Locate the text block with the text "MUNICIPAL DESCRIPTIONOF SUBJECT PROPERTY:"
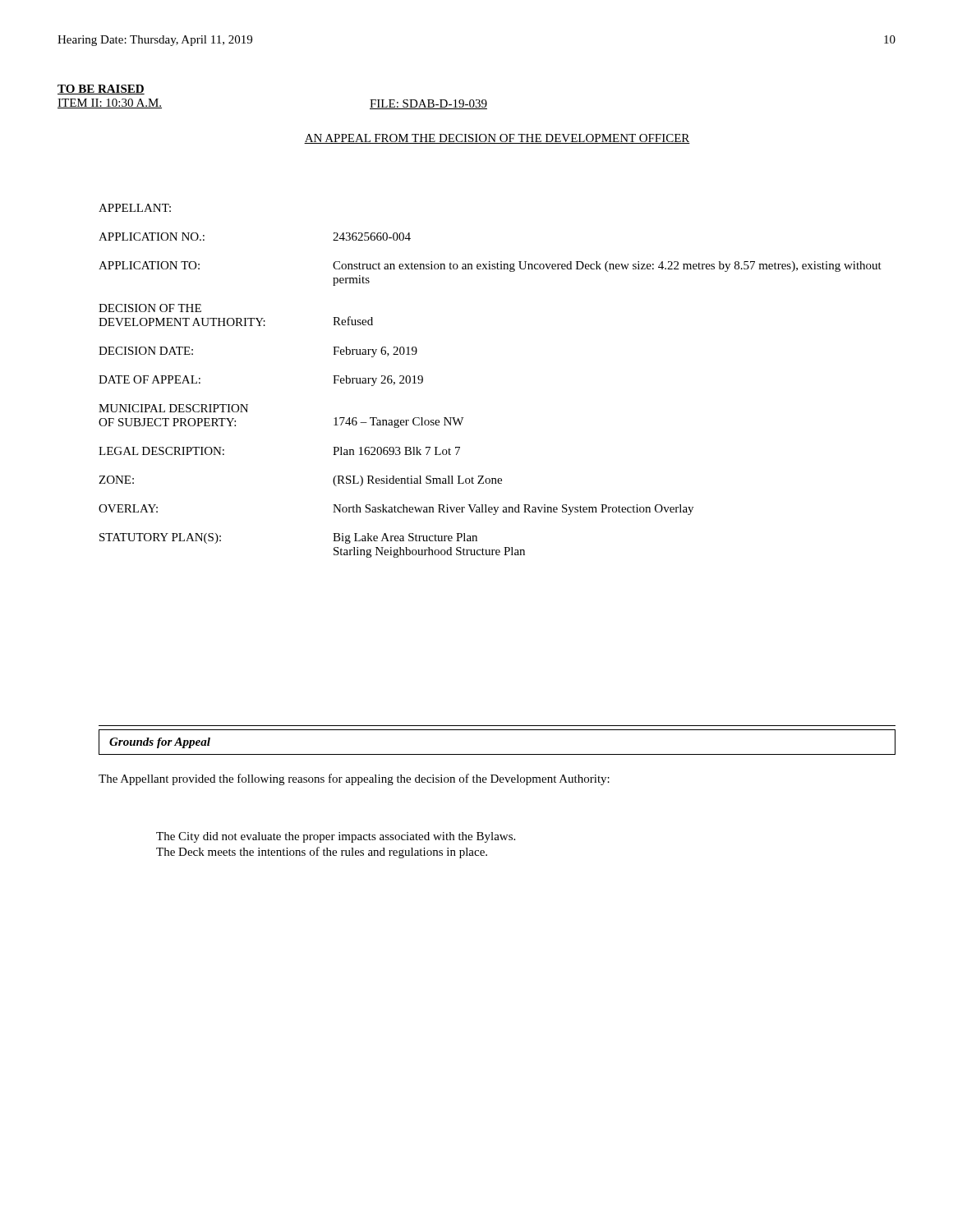Screen dimensions: 1232x953 pyautogui.click(x=173, y=408)
